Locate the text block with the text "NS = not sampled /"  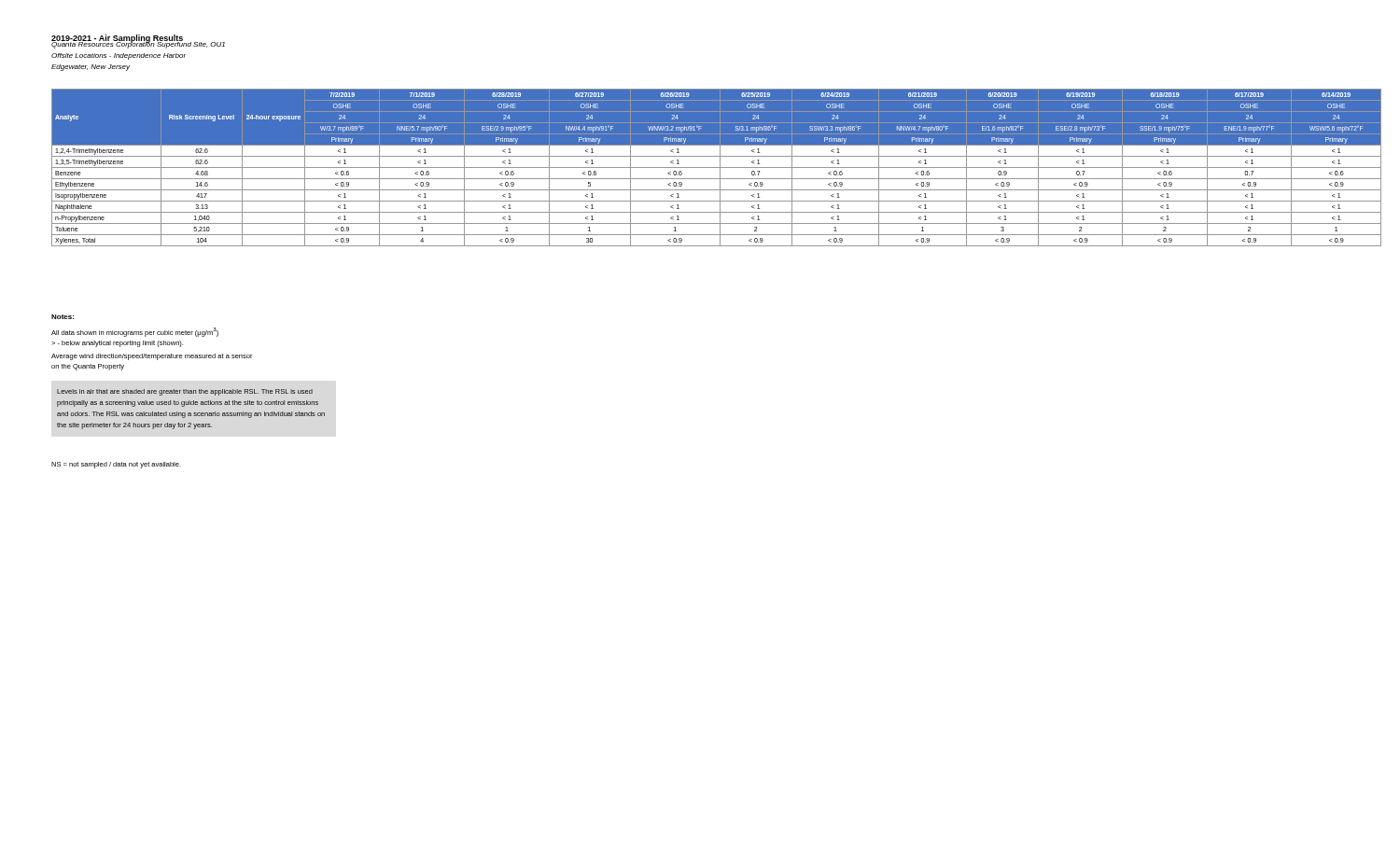[116, 464]
